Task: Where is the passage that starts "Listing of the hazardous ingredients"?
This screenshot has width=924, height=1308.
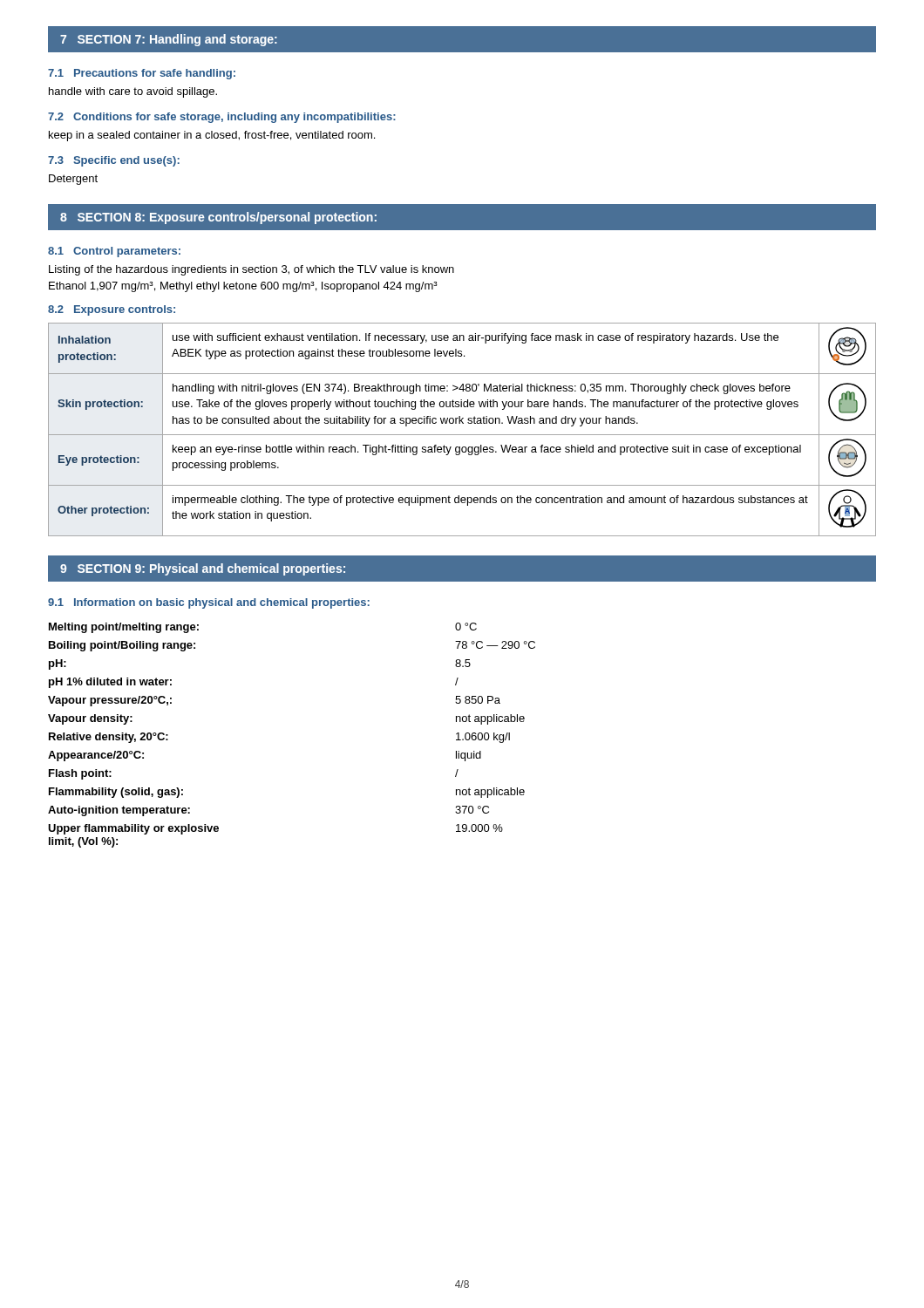Action: [251, 269]
